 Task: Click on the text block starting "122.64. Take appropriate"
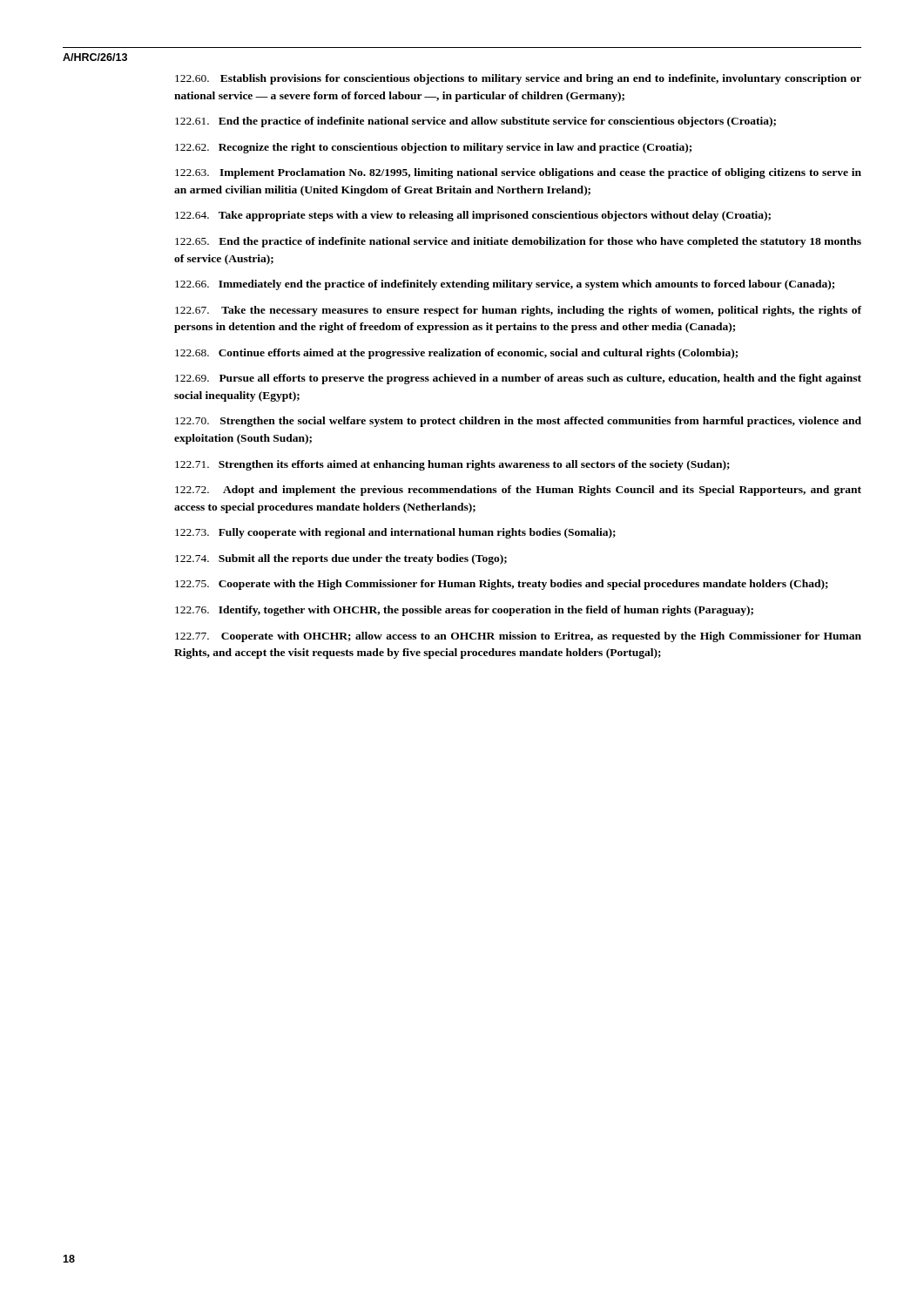coord(473,215)
